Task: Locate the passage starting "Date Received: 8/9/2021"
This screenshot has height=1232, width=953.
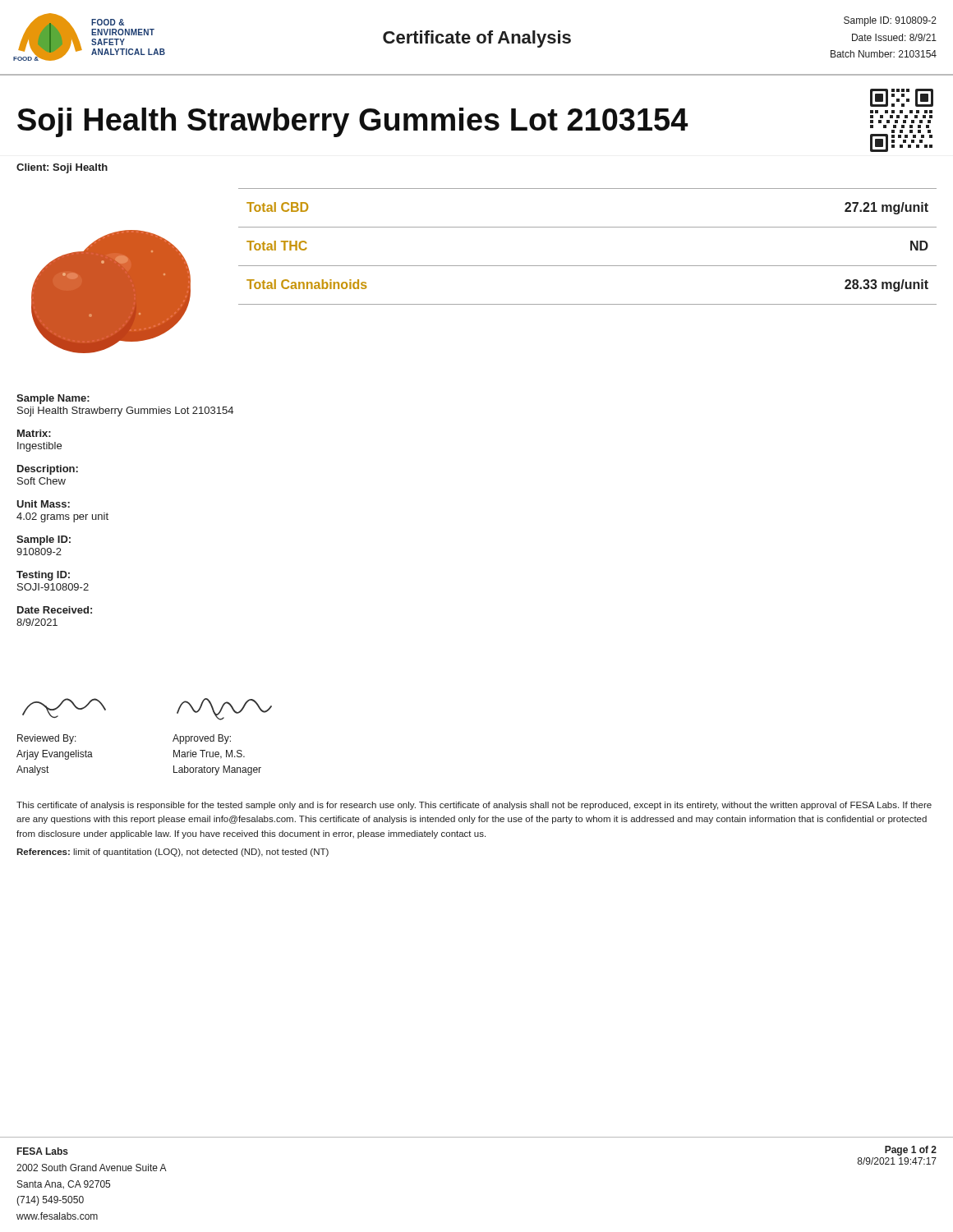Action: 55,610
